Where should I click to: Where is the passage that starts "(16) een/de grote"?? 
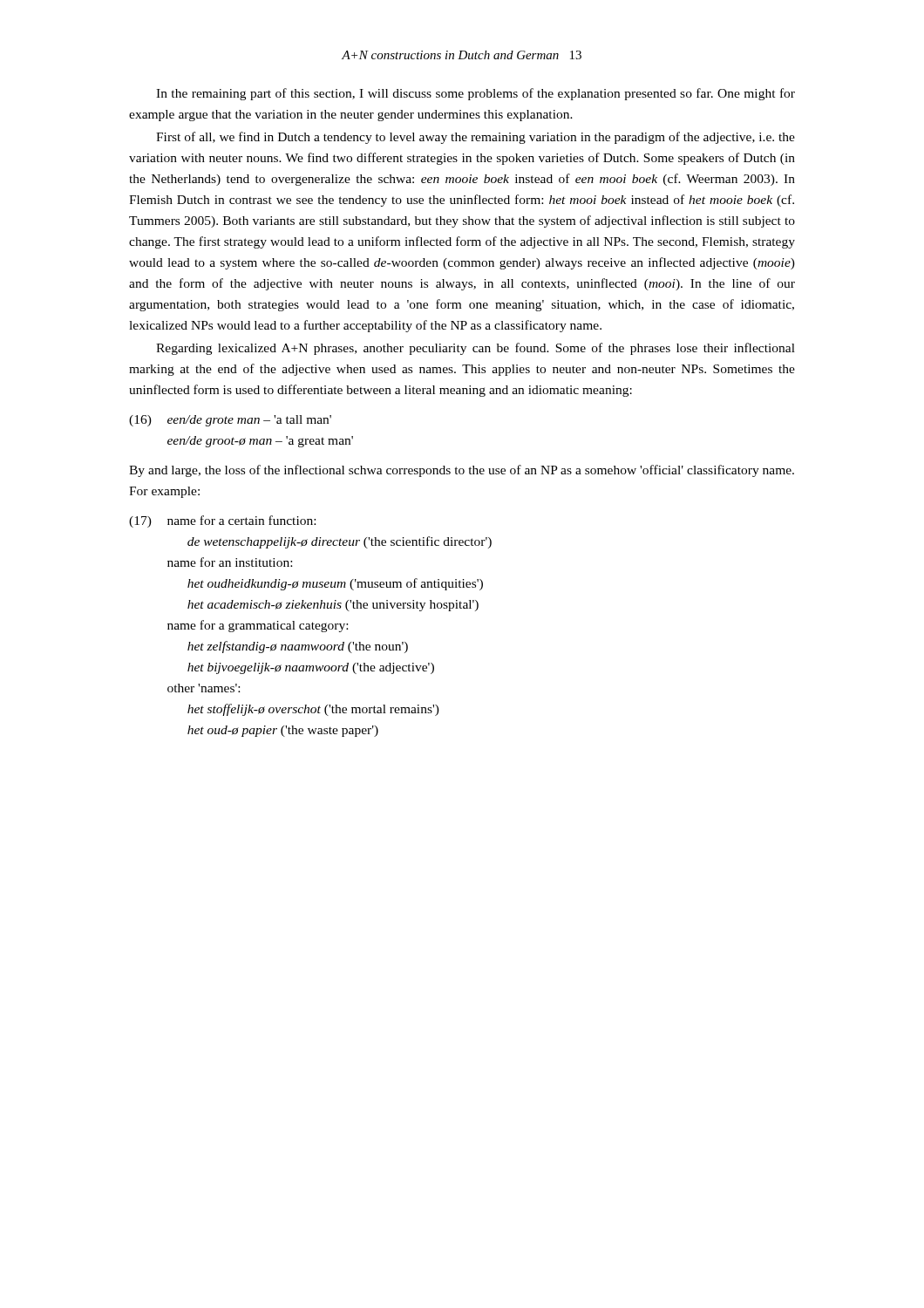point(230,421)
